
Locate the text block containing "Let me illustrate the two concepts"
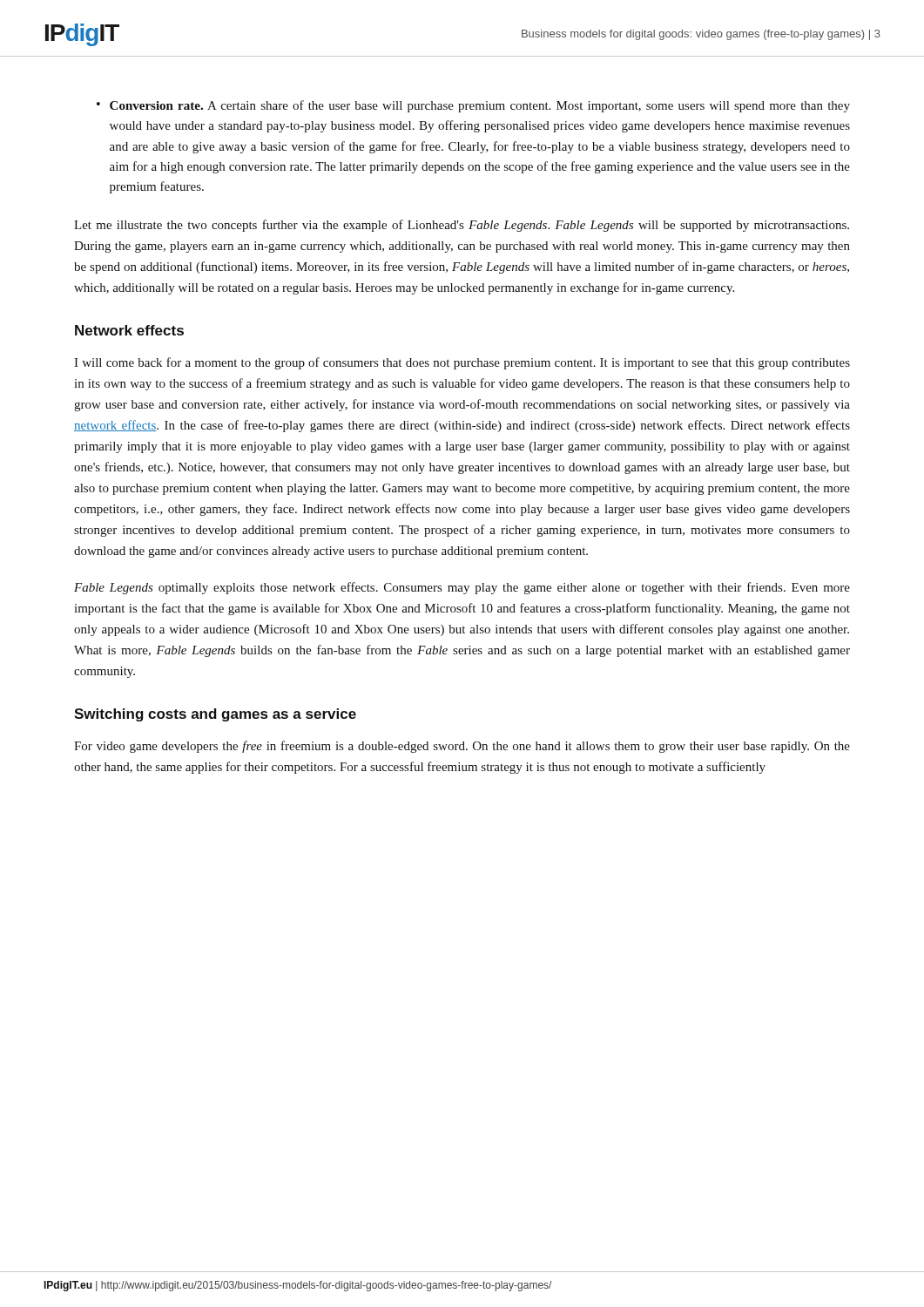[x=462, y=256]
